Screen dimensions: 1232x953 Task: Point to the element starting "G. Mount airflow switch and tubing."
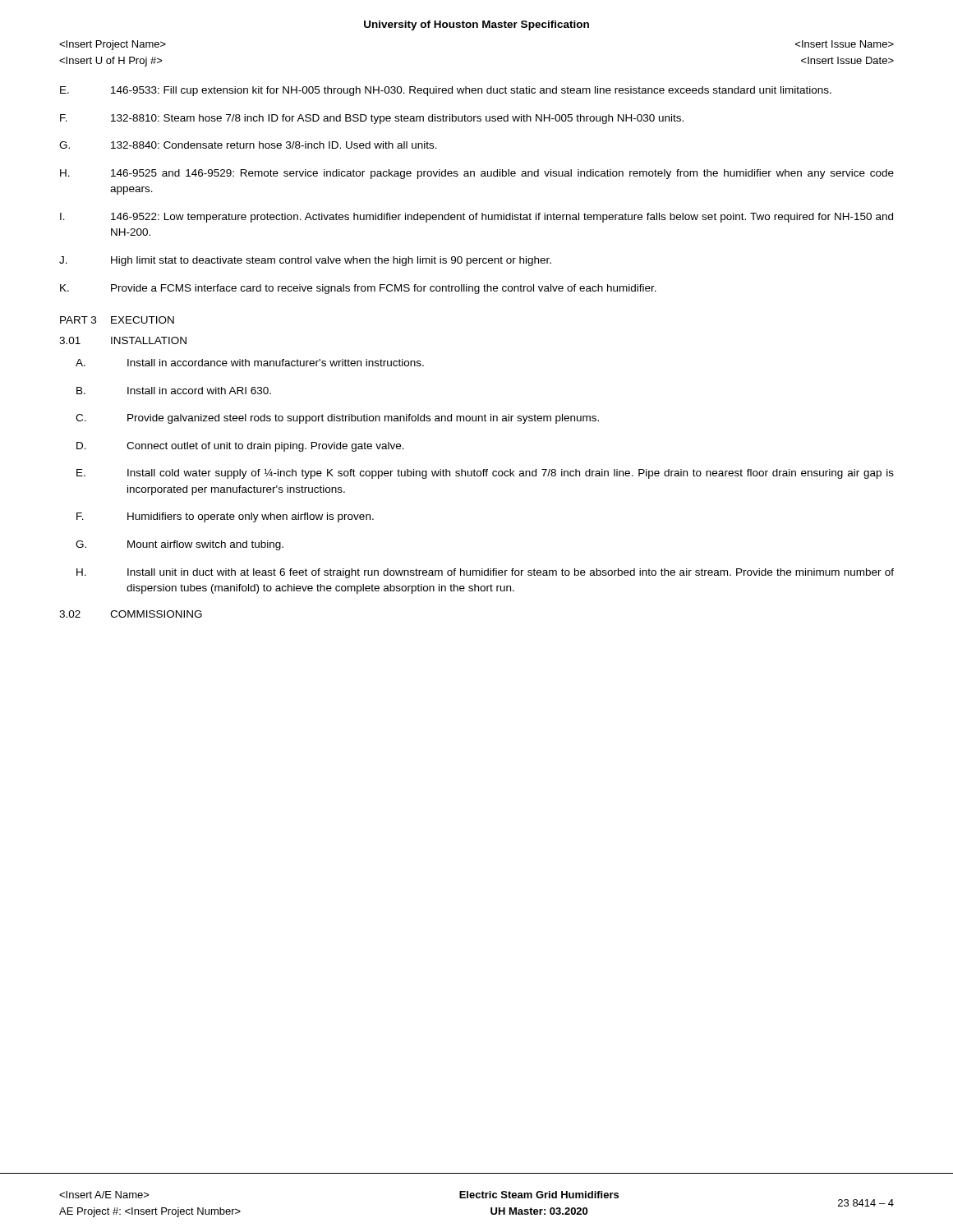tap(180, 545)
